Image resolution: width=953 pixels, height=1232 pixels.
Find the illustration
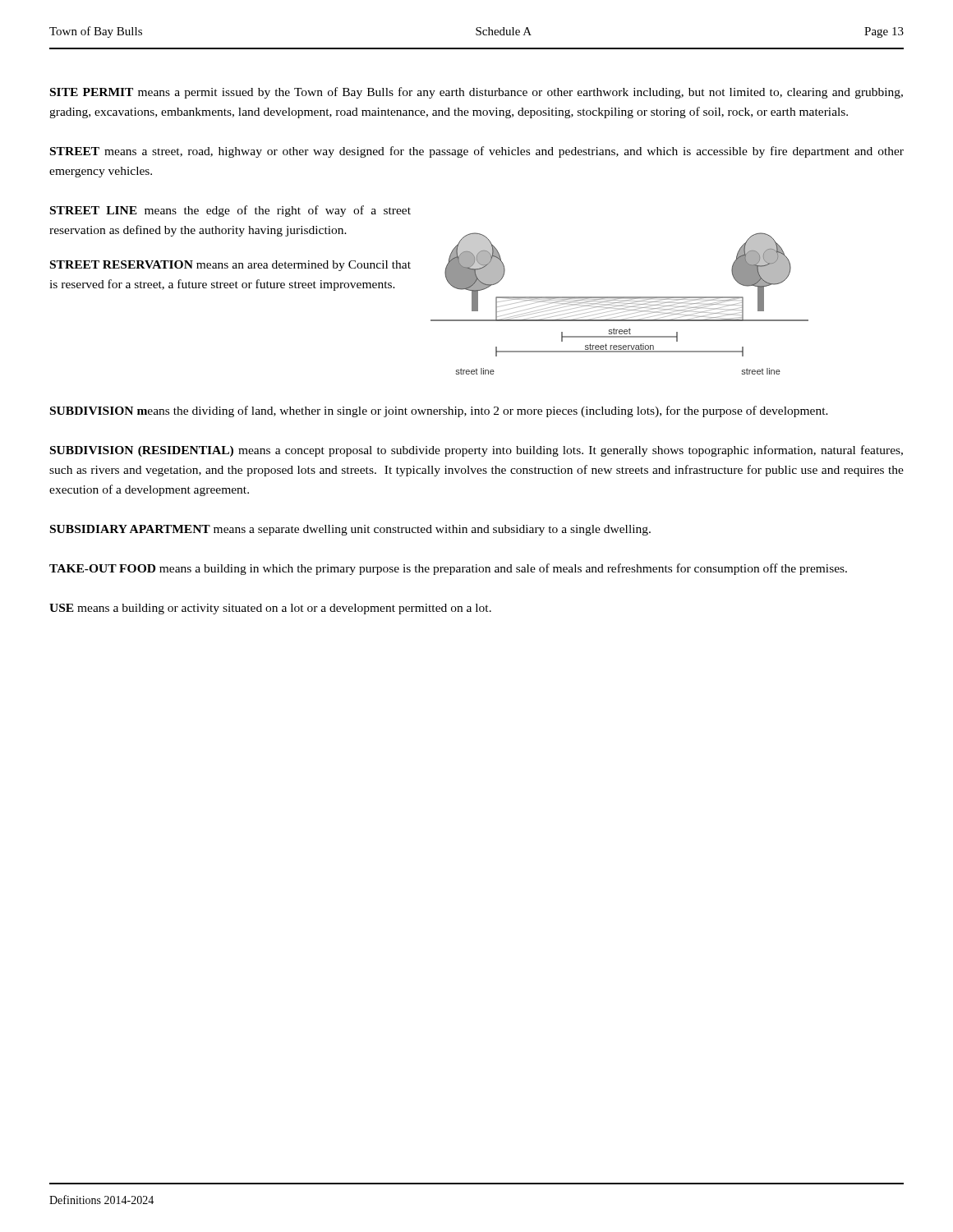628,291
